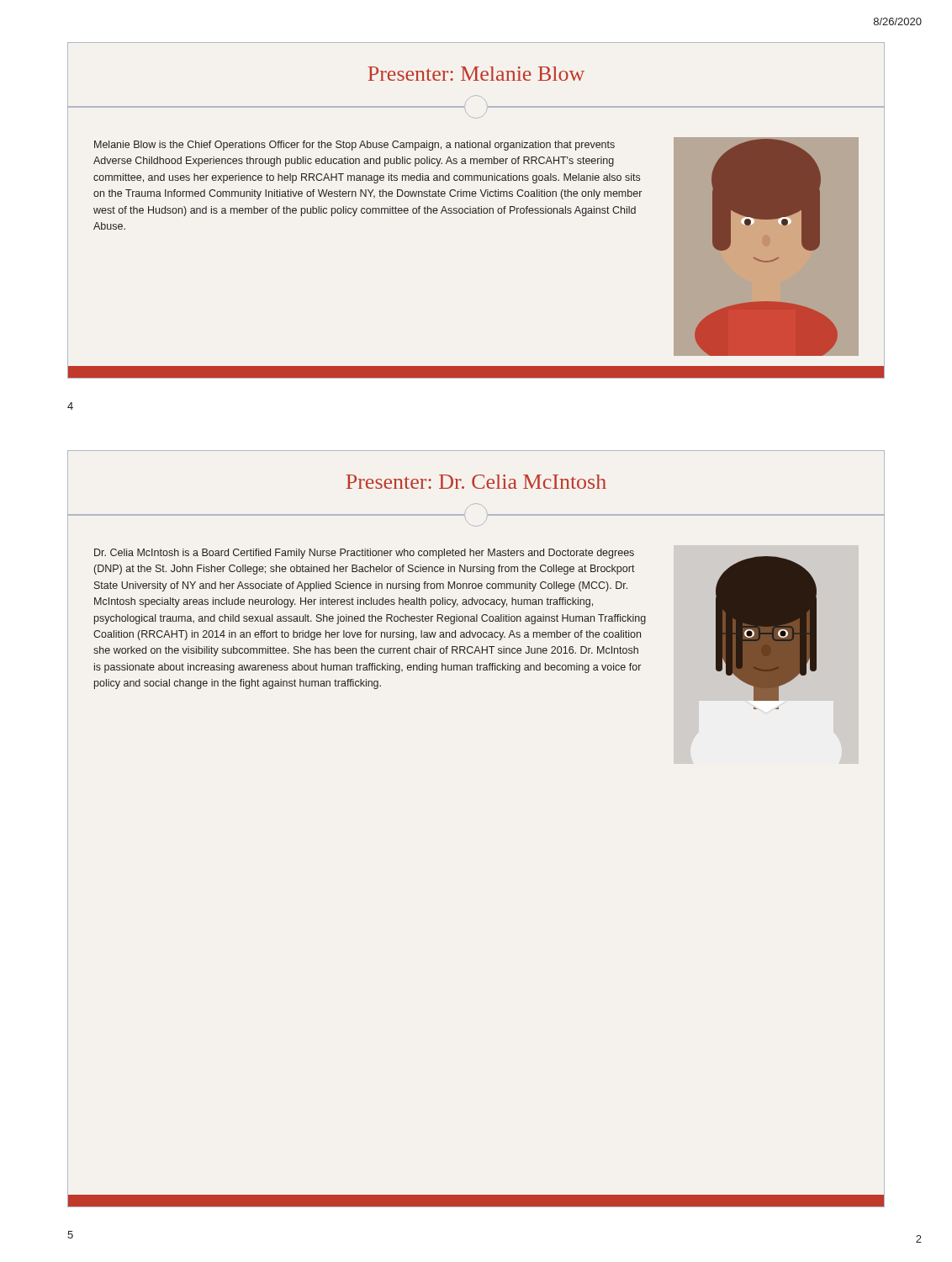Find the block on this page that starts "Melanie Blow is the Chief Operations"
The width and height of the screenshot is (952, 1262).
[x=368, y=185]
